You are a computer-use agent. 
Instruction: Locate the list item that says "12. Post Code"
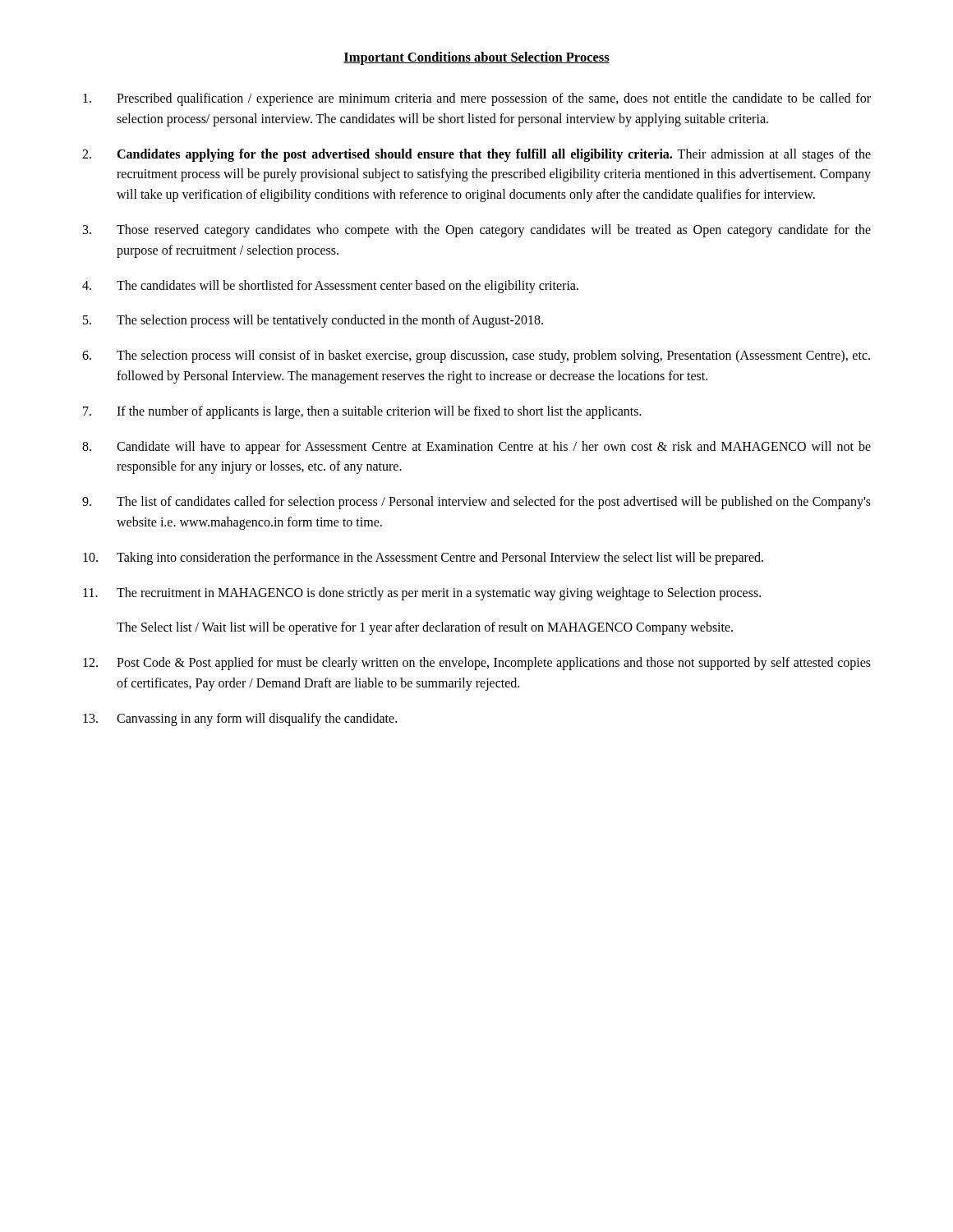point(476,673)
